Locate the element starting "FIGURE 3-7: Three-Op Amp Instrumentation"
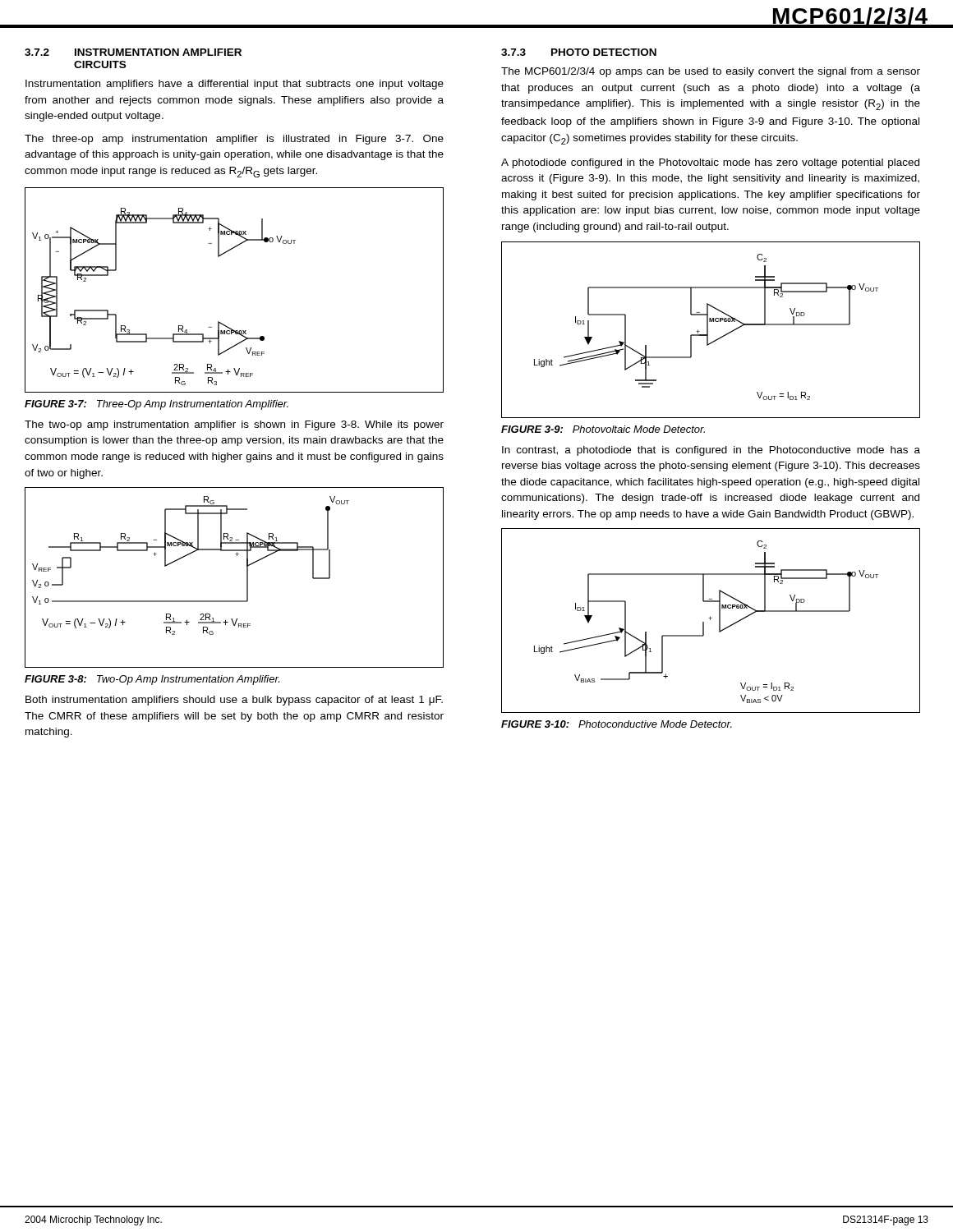Image resolution: width=953 pixels, height=1232 pixels. click(x=157, y=403)
